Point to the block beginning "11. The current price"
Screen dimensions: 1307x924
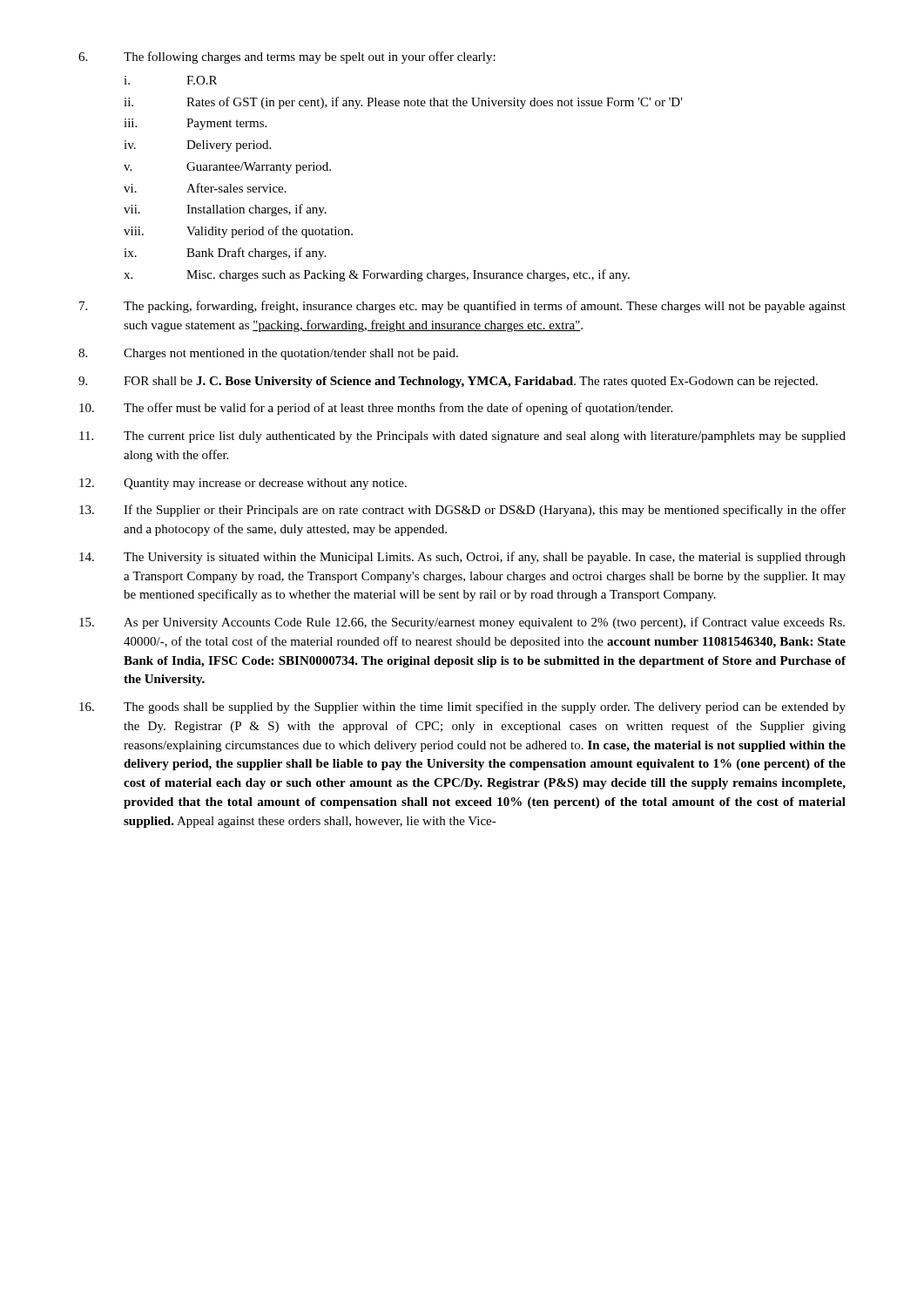point(462,446)
